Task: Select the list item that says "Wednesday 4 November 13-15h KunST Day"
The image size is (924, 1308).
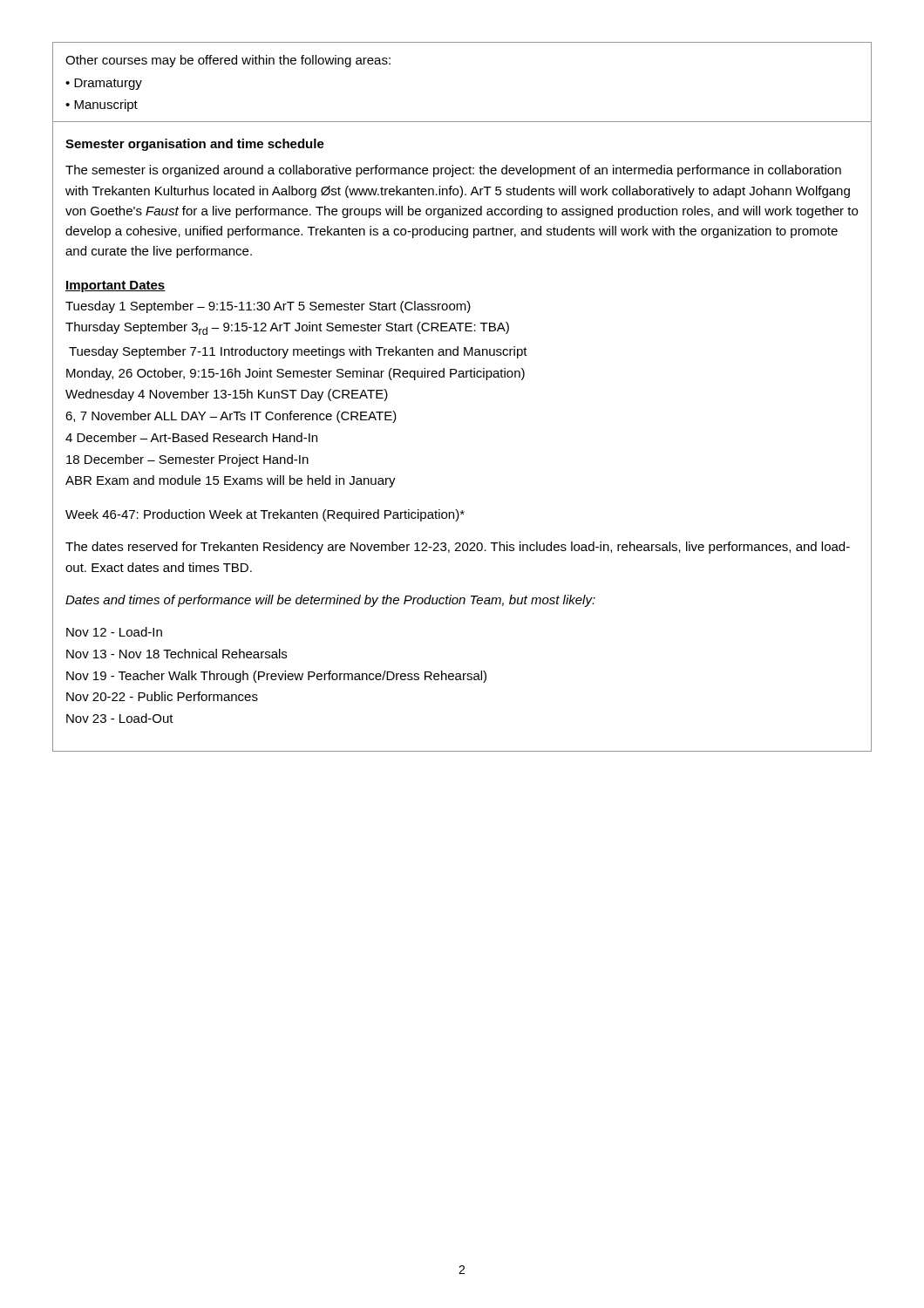Action: [227, 394]
